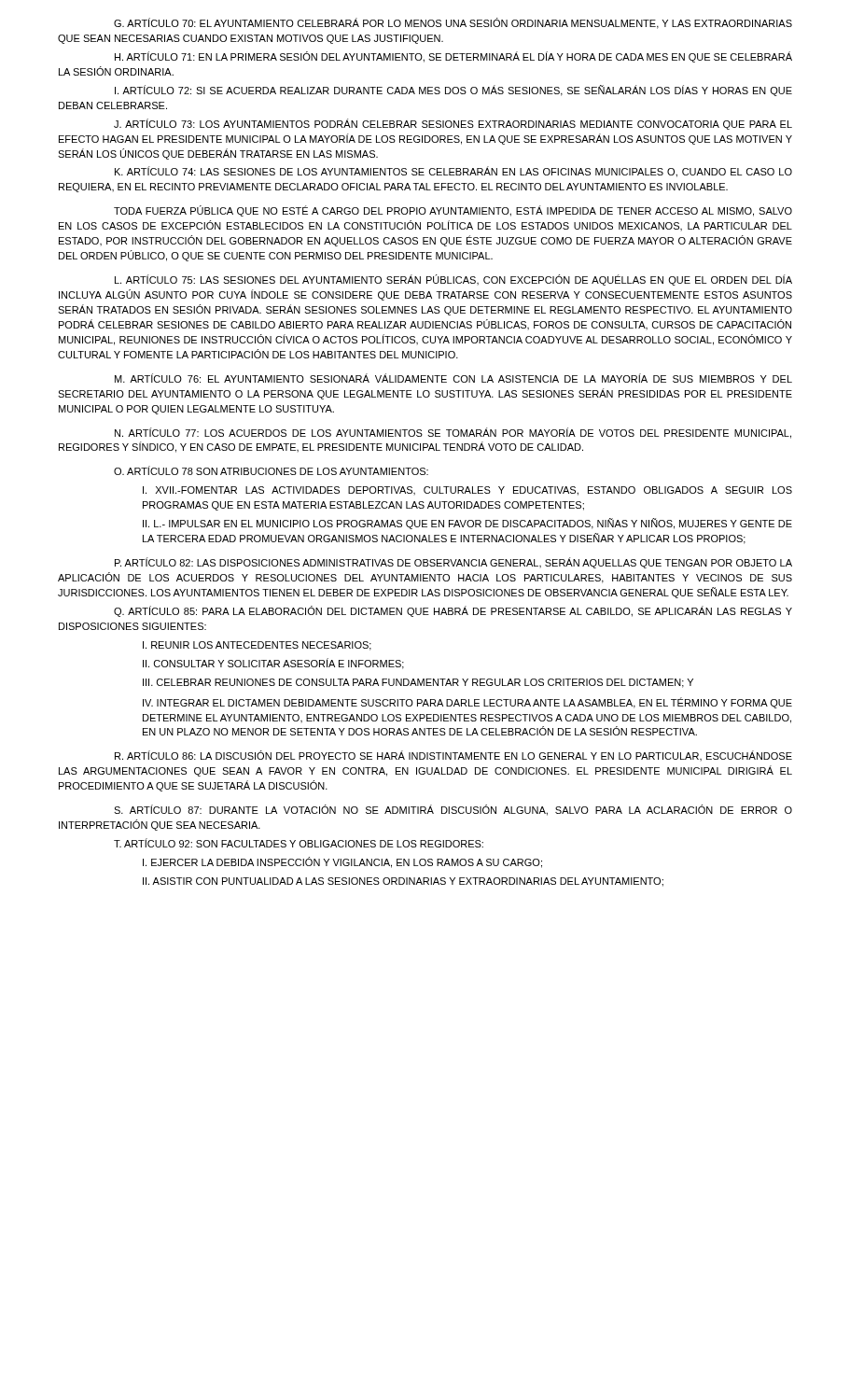Screen dimensions: 1400x850
Task: Point to the block beginning "II. L.- IMPULSAR EN EL MUNICIPIO LOS"
Action: coord(467,532)
